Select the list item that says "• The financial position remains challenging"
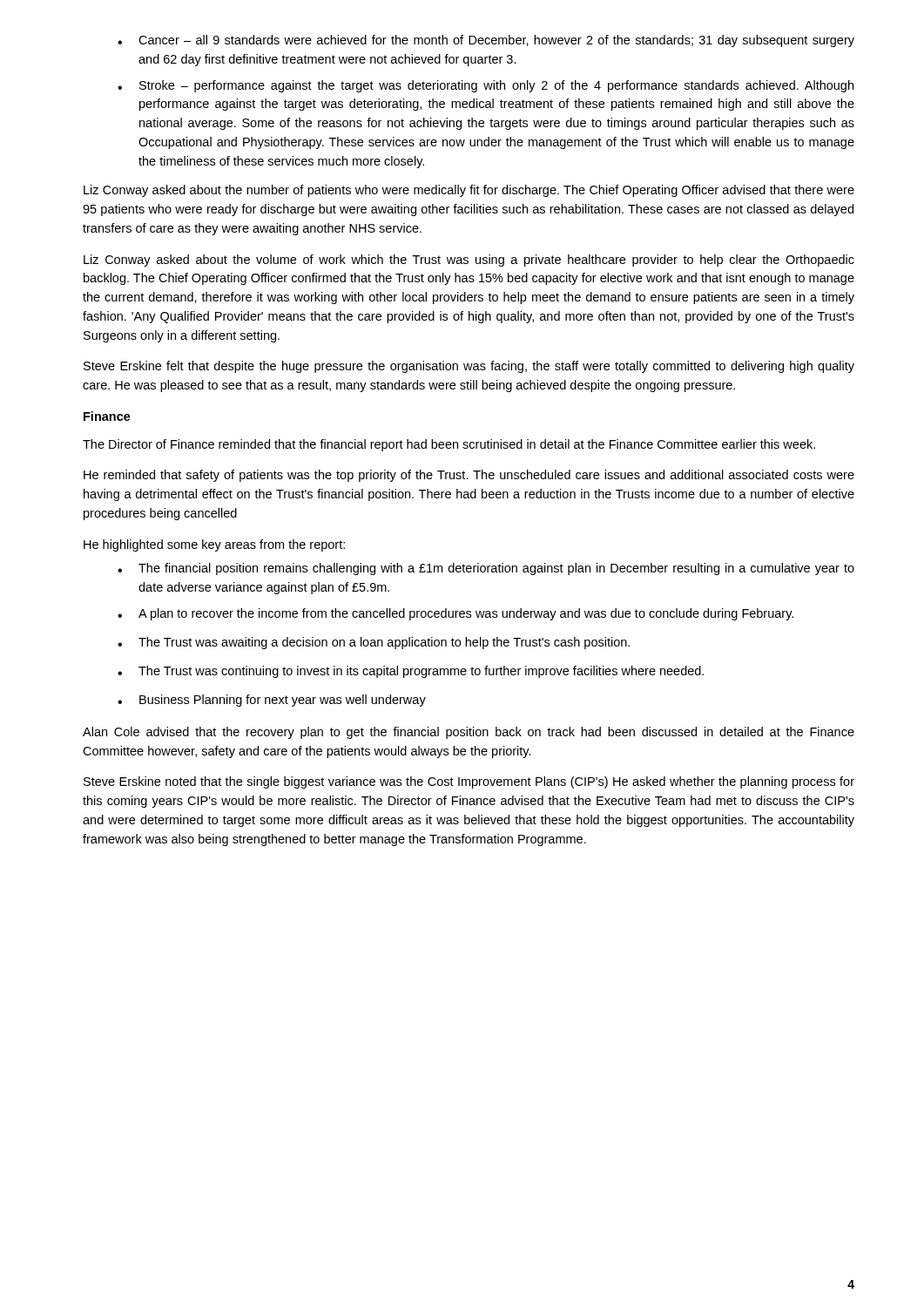 [486, 579]
